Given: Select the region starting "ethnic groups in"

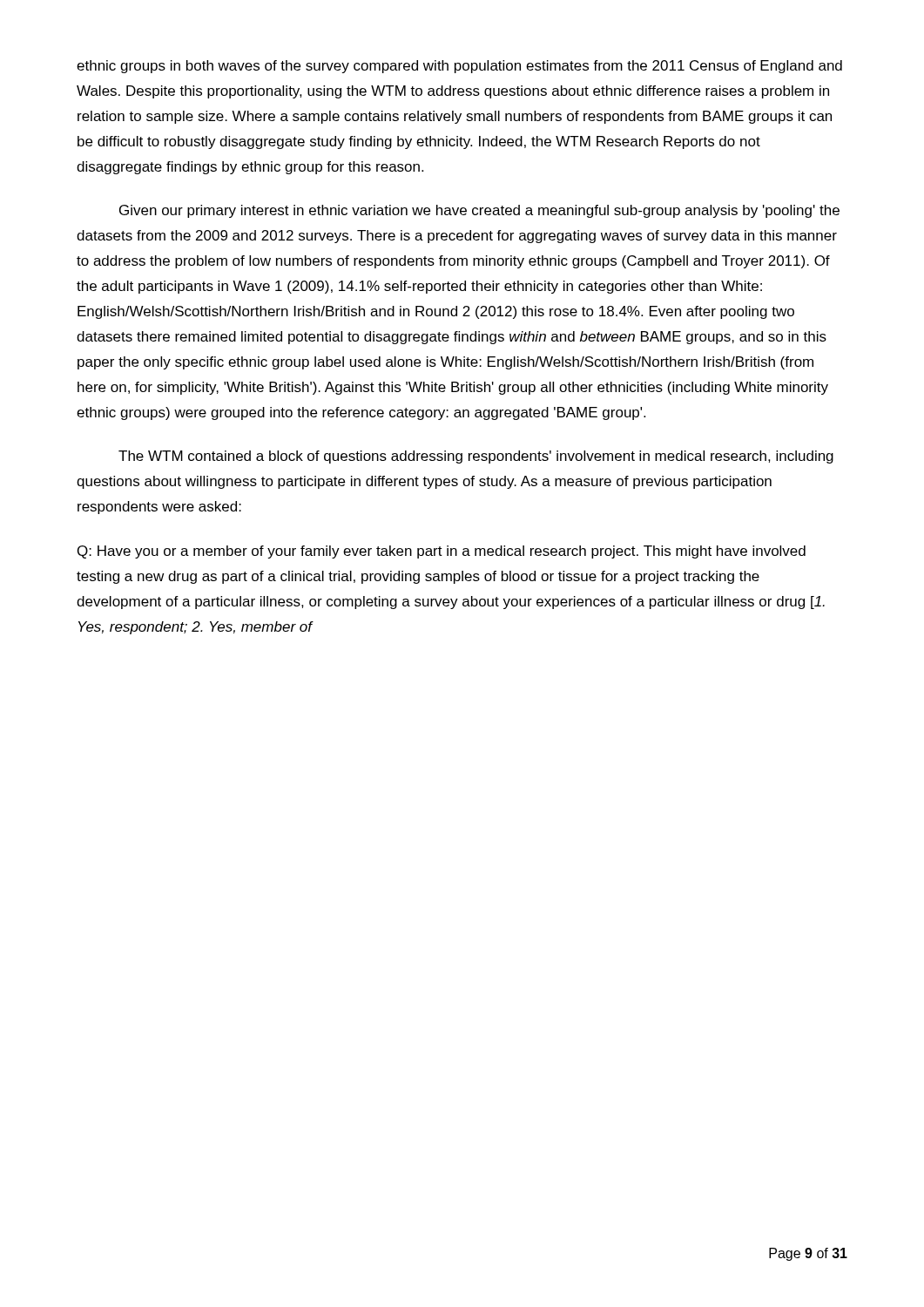Looking at the screenshot, I should (x=462, y=117).
